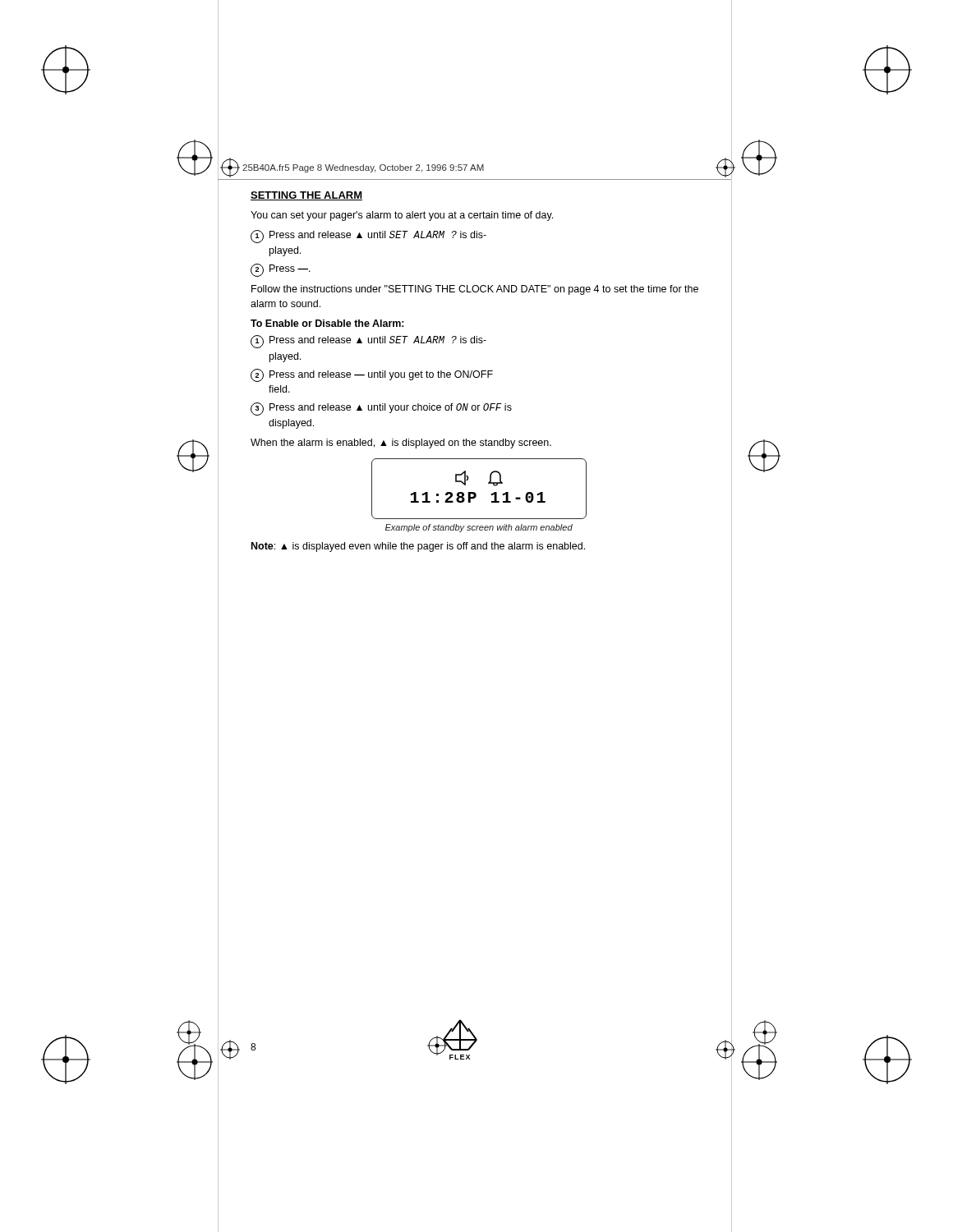Find the caption that reads "Example of standby screen with"
This screenshot has width=953, height=1232.
pyautogui.click(x=479, y=528)
